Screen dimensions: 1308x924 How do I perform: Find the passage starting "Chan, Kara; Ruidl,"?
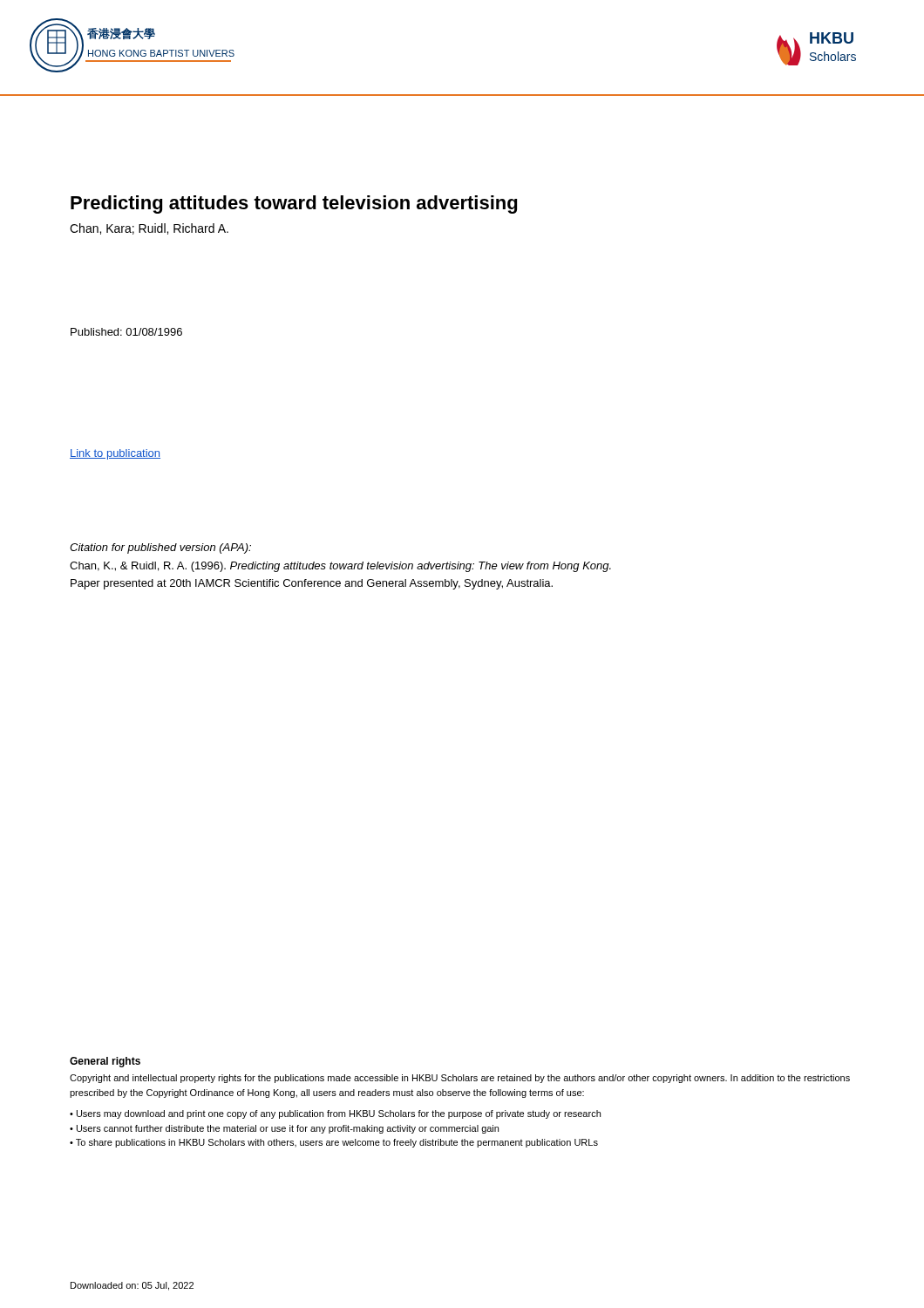click(149, 229)
